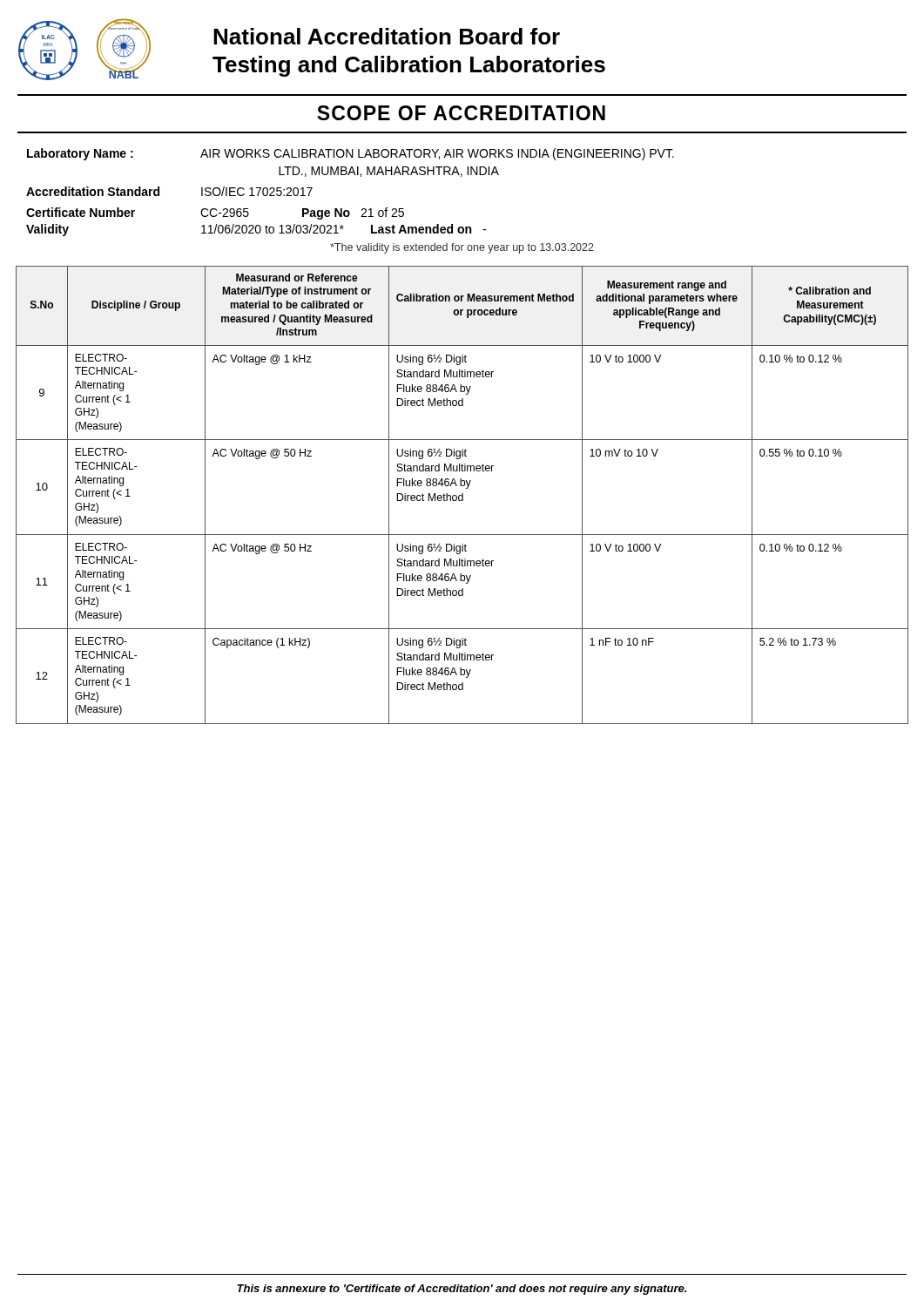Find the text starting "Validity 11/06/2020 to"
924x1307 pixels.
[256, 229]
